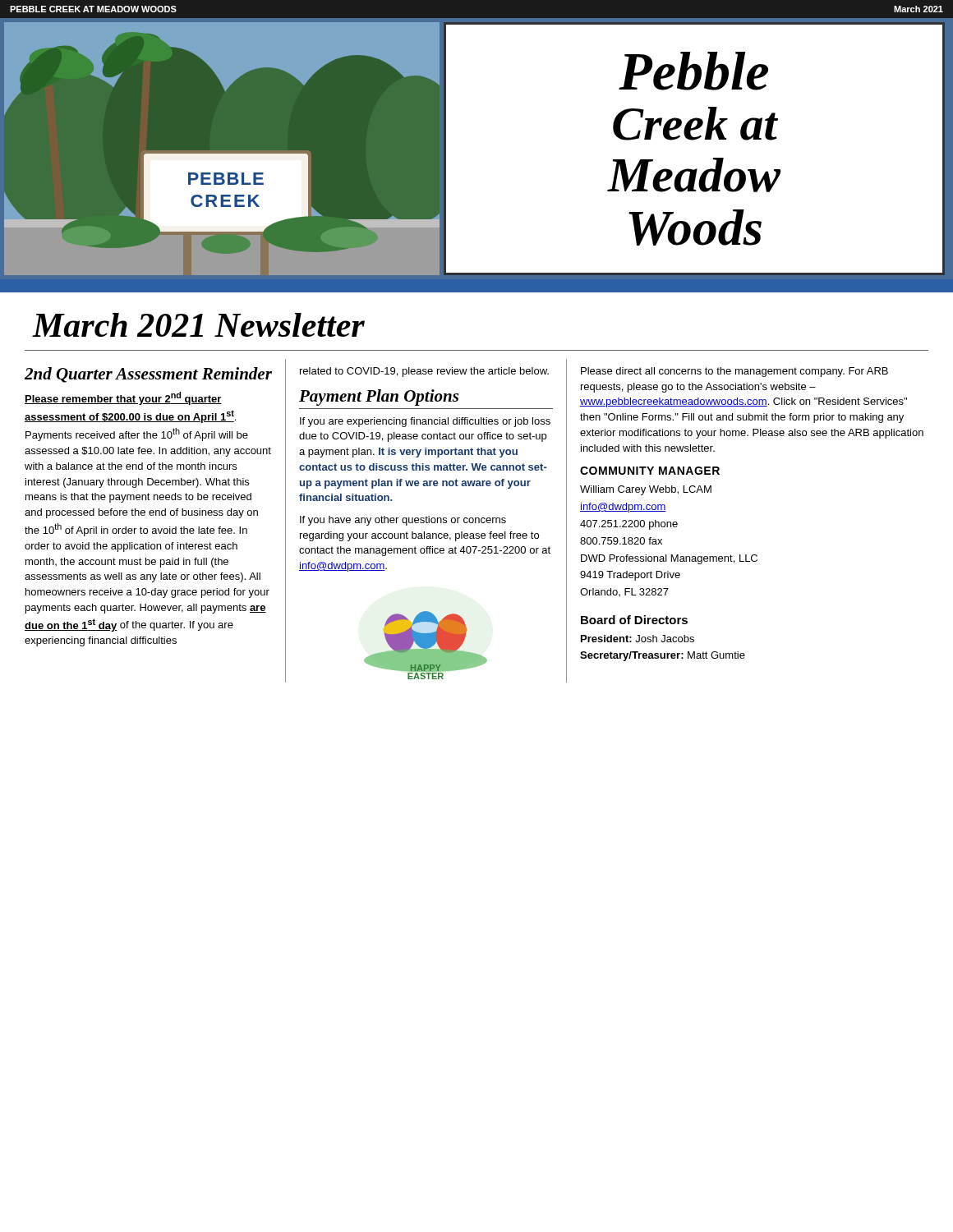
Task: Click on the illustration
Action: point(426,632)
